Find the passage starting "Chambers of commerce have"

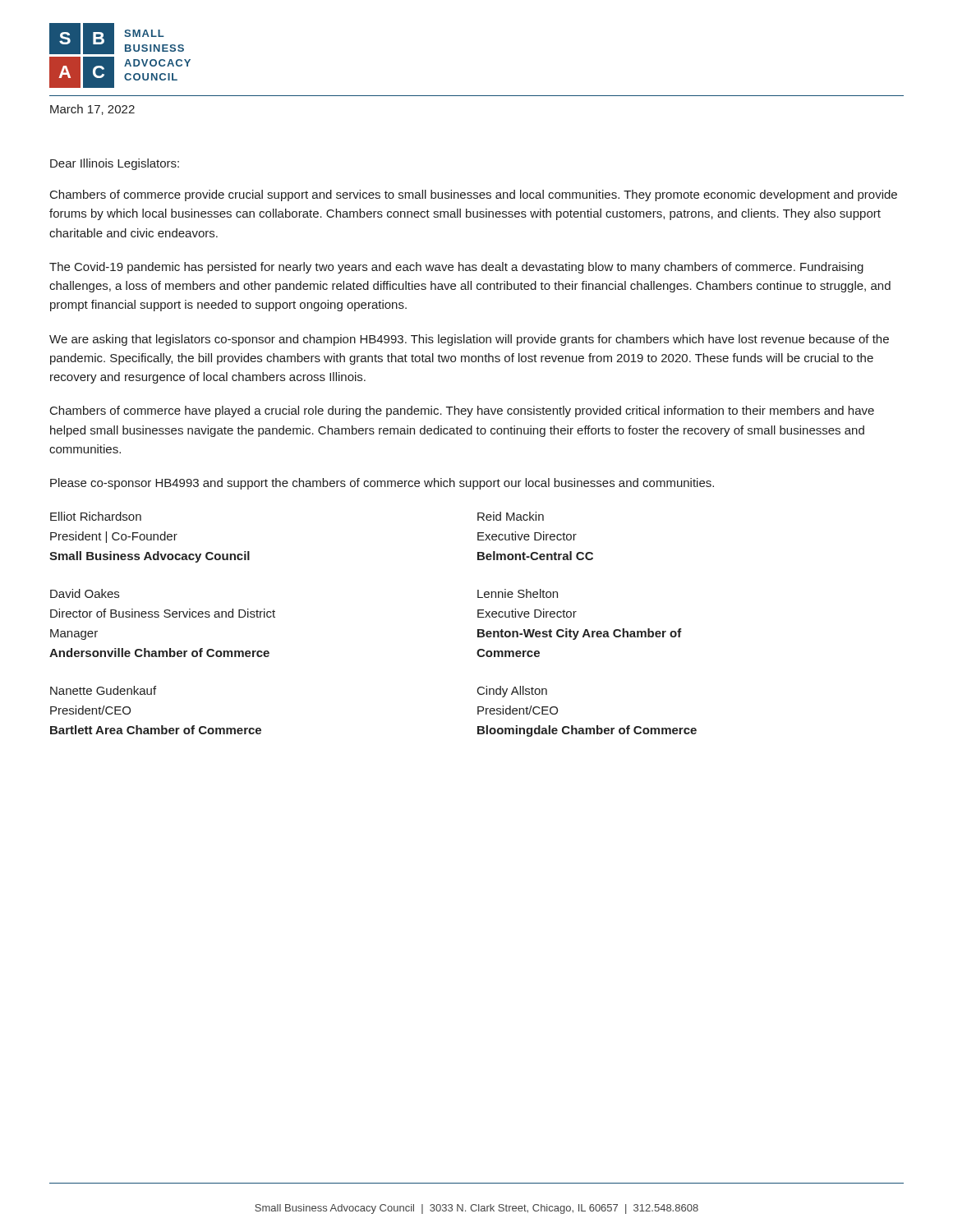pos(462,430)
